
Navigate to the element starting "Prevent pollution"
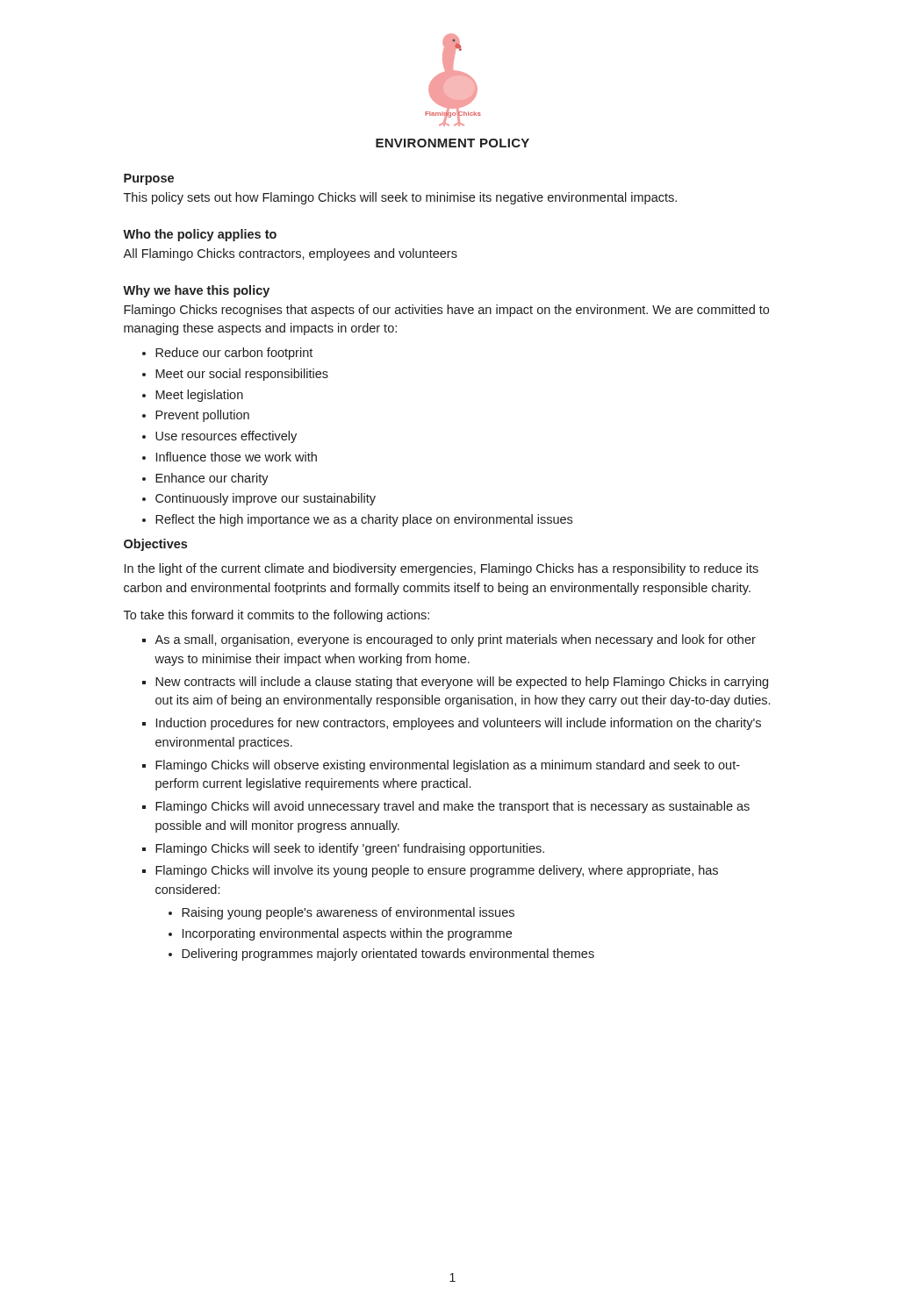coord(202,415)
